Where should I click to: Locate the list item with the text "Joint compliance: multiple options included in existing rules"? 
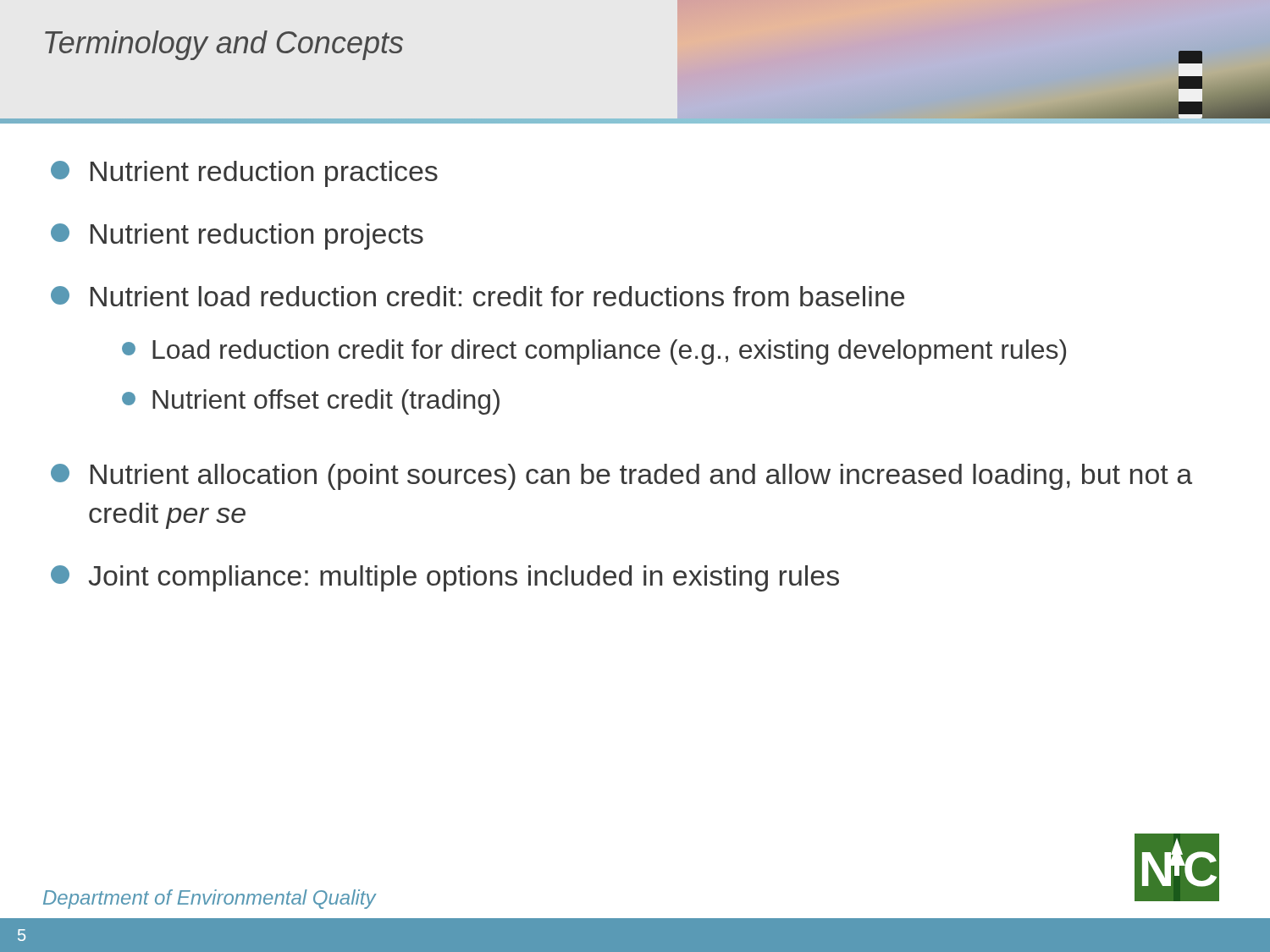point(635,576)
